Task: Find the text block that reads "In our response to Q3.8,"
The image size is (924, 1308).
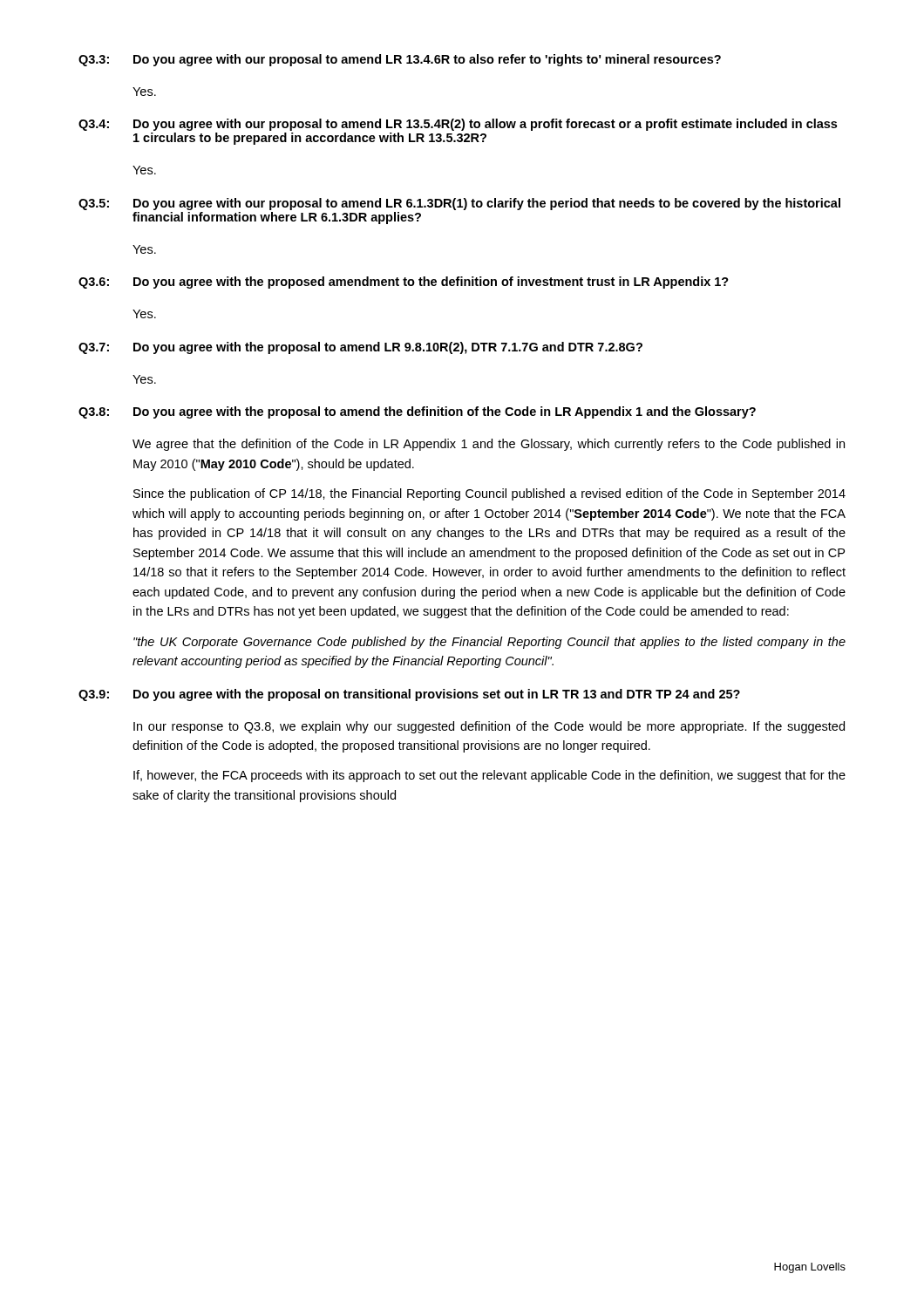Action: coord(489,761)
